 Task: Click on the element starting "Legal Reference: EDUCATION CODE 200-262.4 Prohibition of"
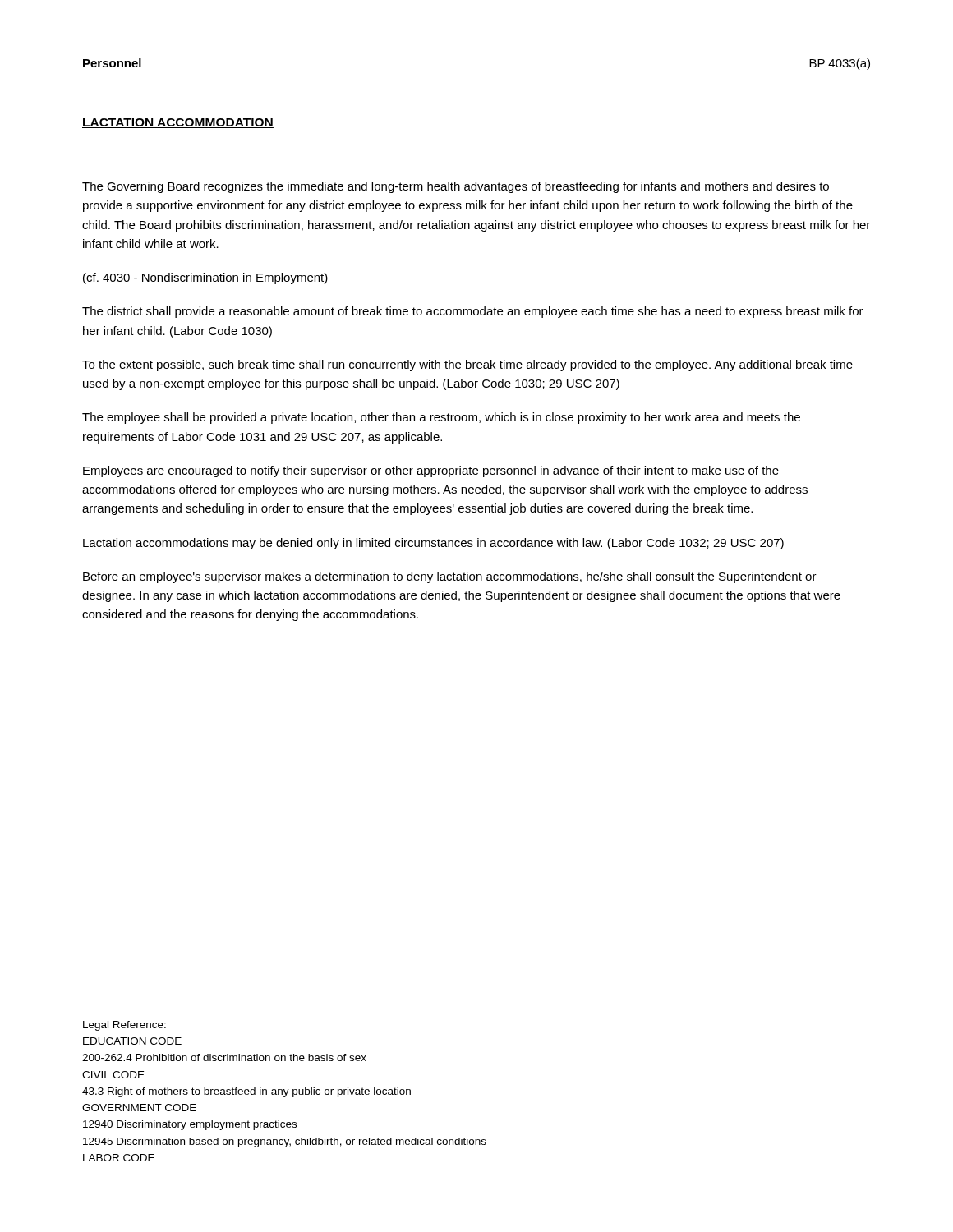124,1026
